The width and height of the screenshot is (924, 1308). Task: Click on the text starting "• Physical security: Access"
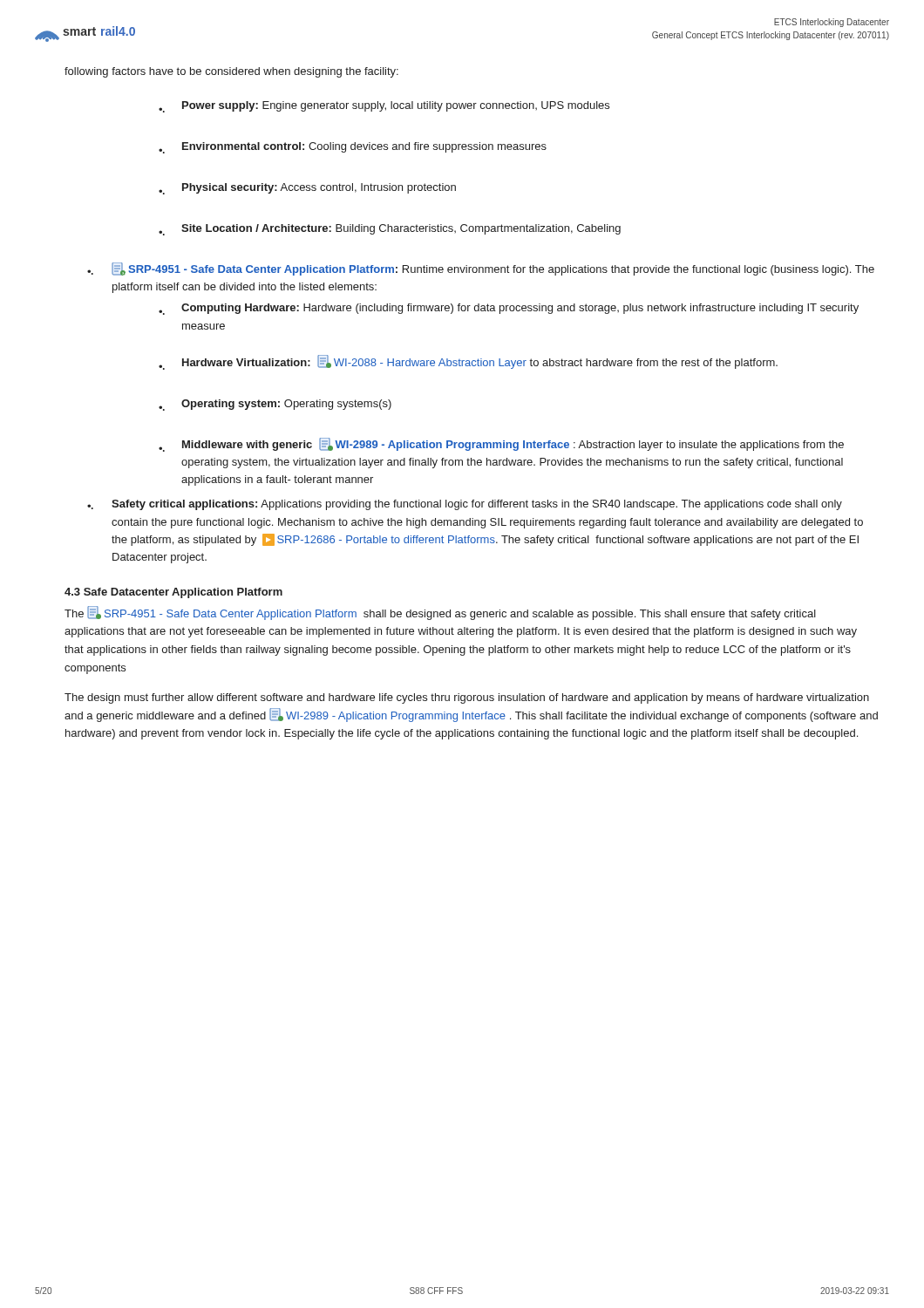(308, 190)
